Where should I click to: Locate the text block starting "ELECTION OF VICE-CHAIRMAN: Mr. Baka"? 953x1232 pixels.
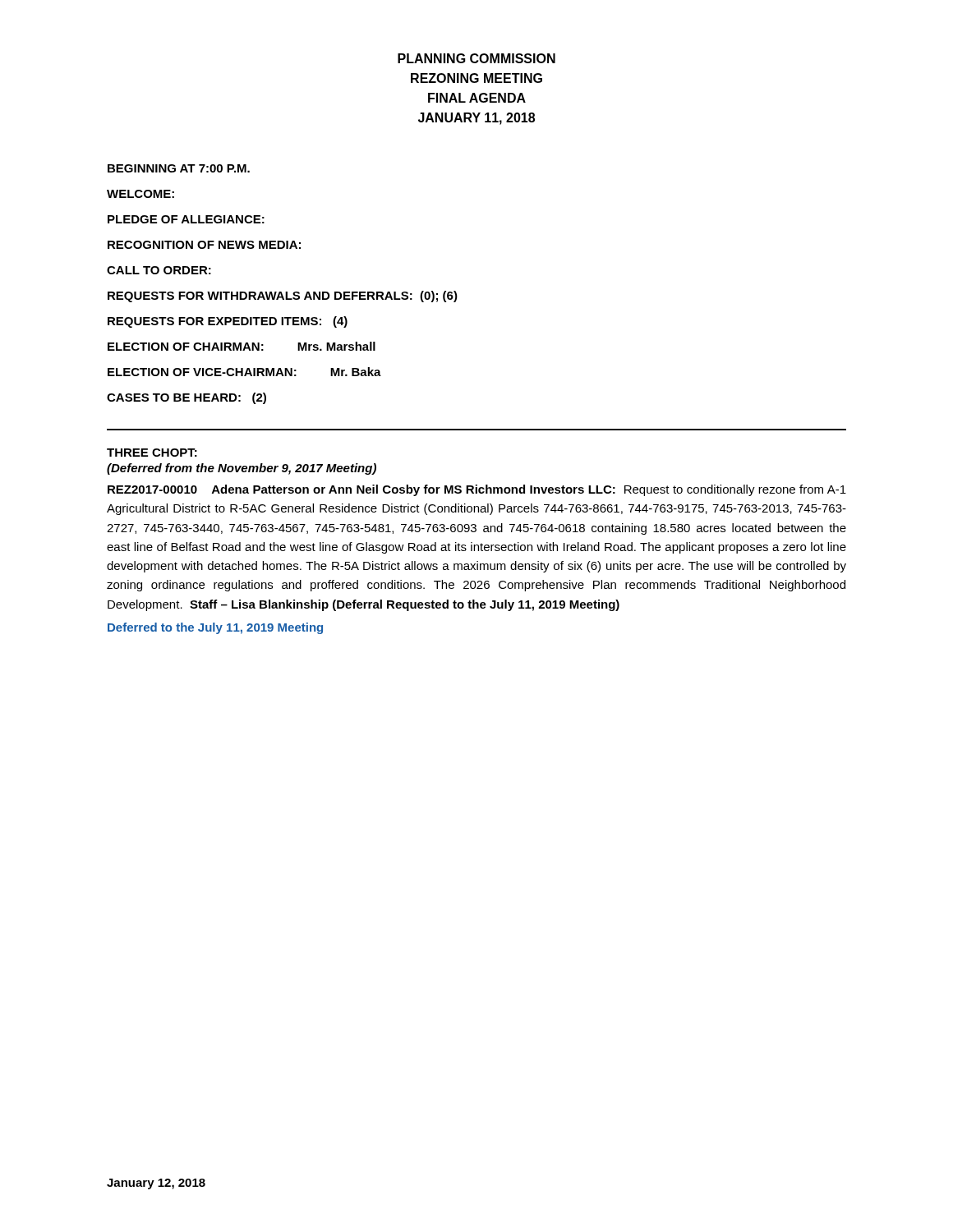(244, 372)
